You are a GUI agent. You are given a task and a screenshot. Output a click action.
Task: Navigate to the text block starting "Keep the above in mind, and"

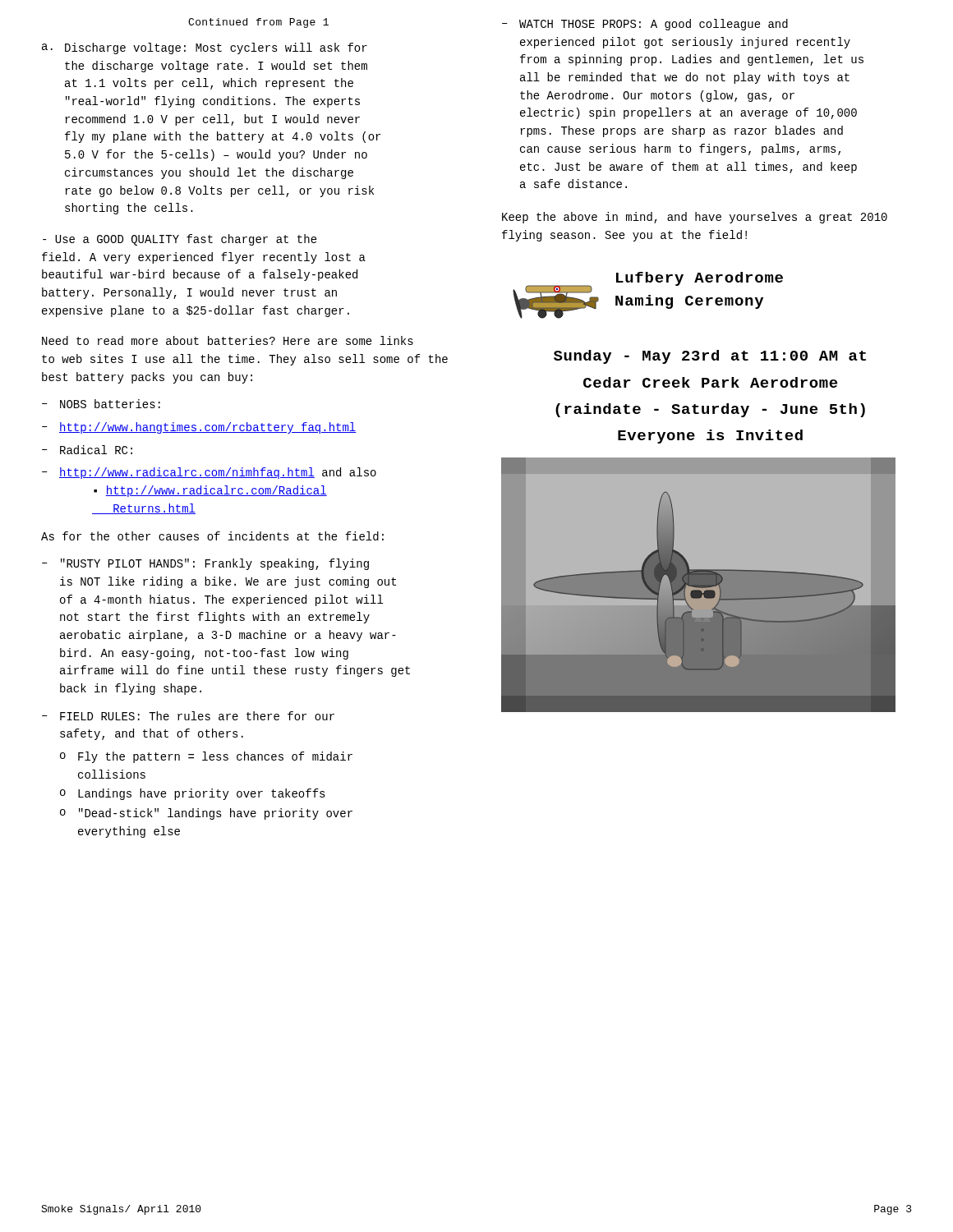click(x=694, y=226)
